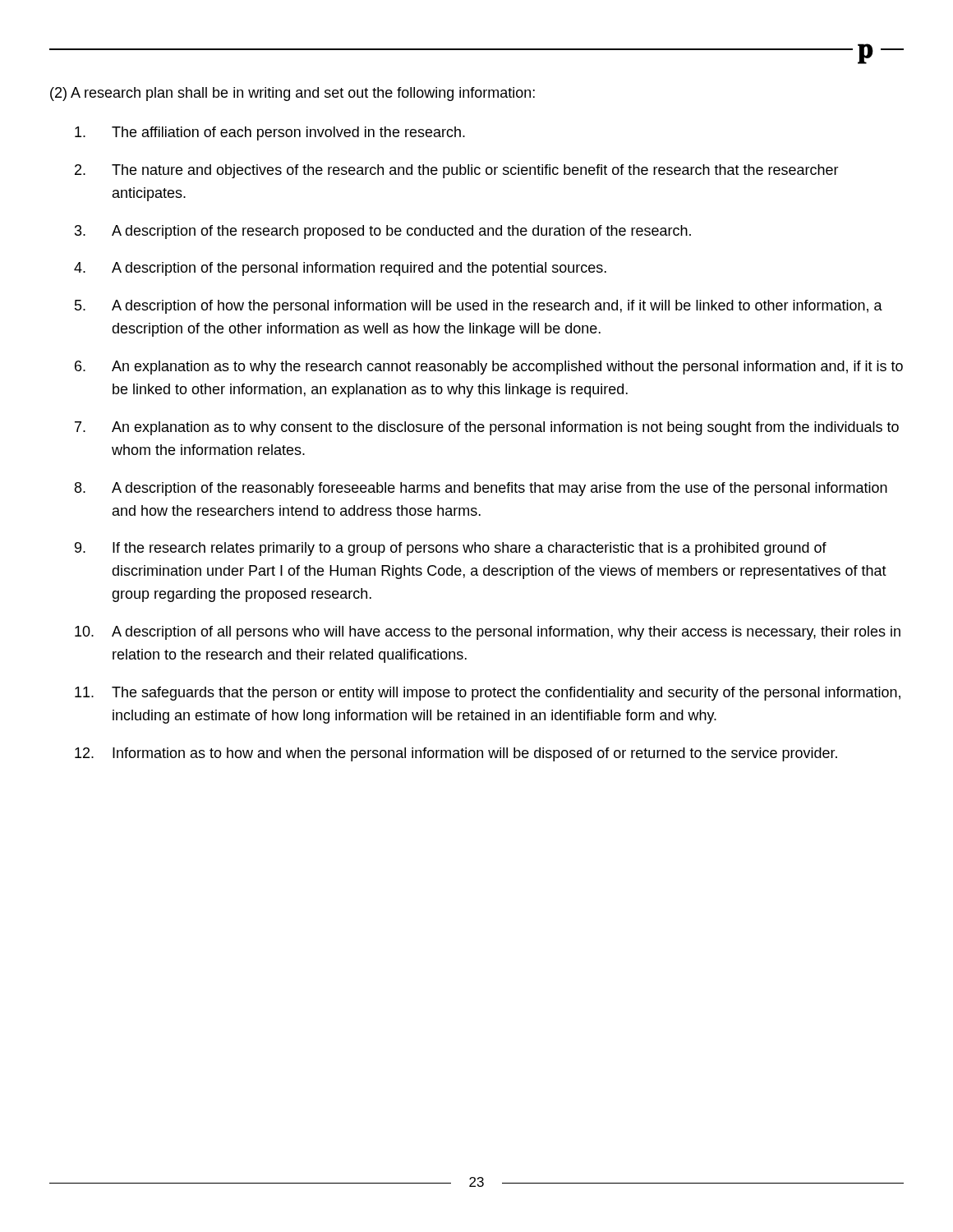Click the passage that begins "(2) A research plan shall"
Image resolution: width=953 pixels, height=1232 pixels.
[x=293, y=93]
